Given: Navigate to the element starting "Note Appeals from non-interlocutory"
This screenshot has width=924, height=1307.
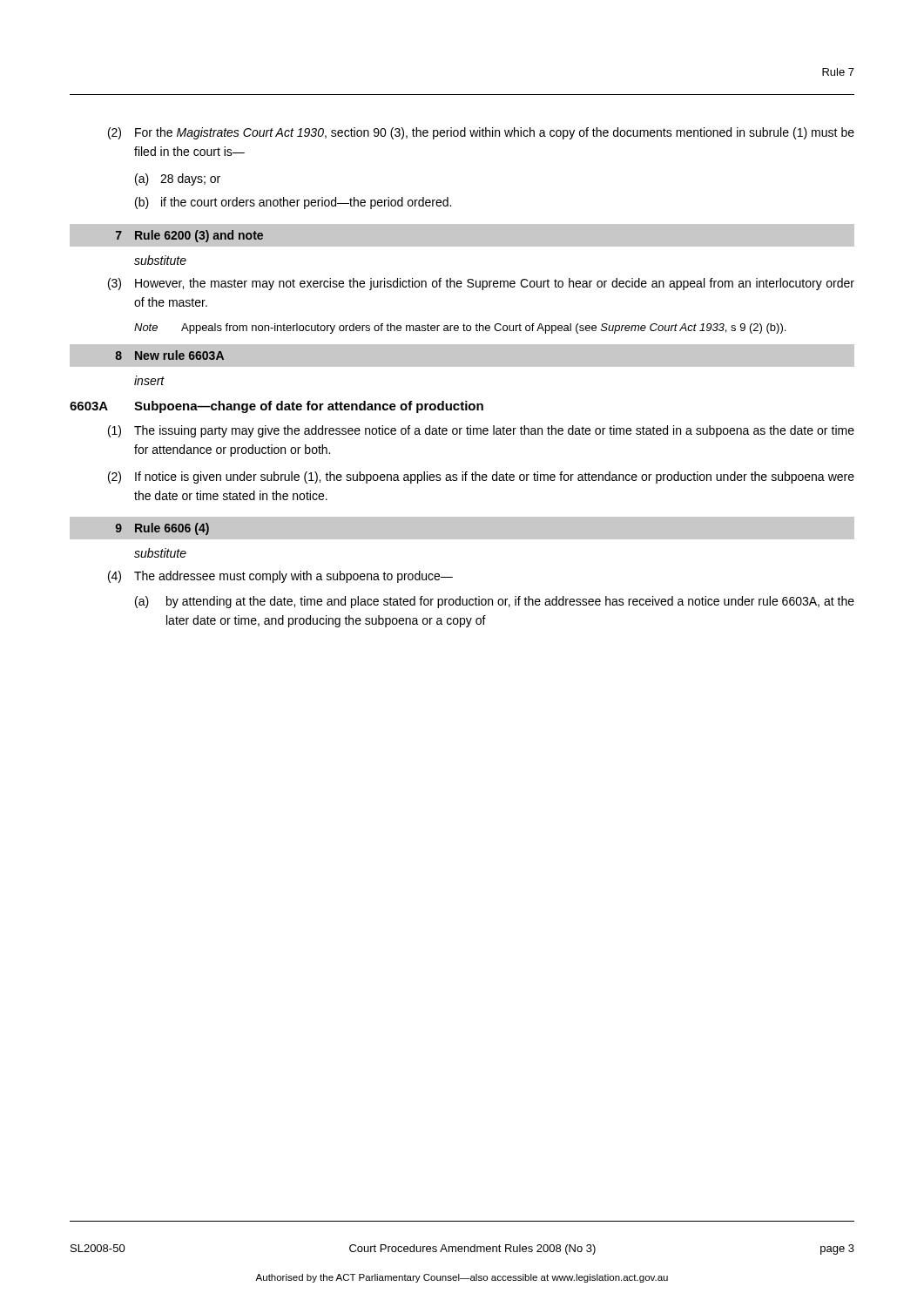Looking at the screenshot, I should tap(494, 327).
